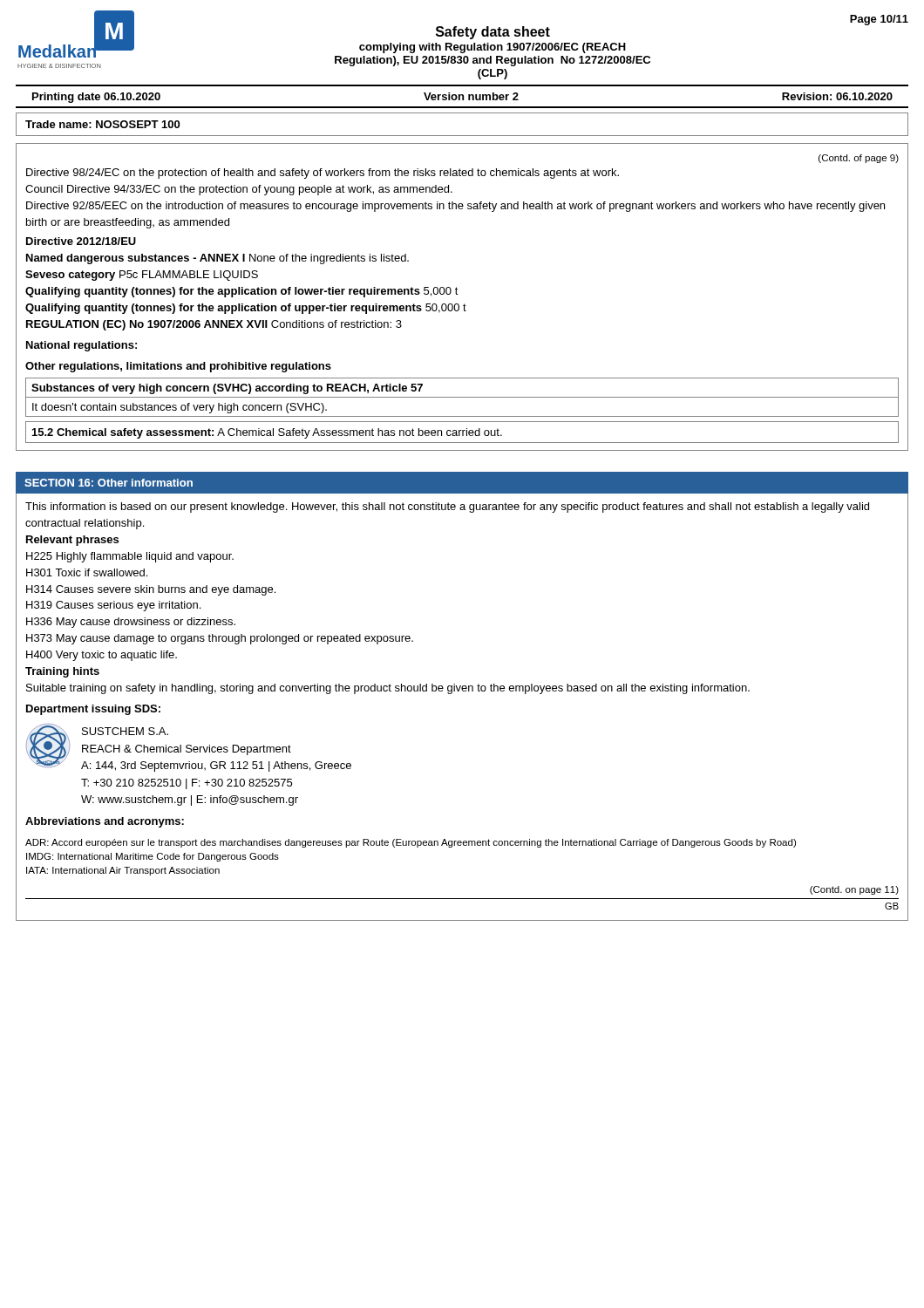Locate the text block starting "National regulations:"
Image resolution: width=924 pixels, height=1308 pixels.
(x=82, y=345)
